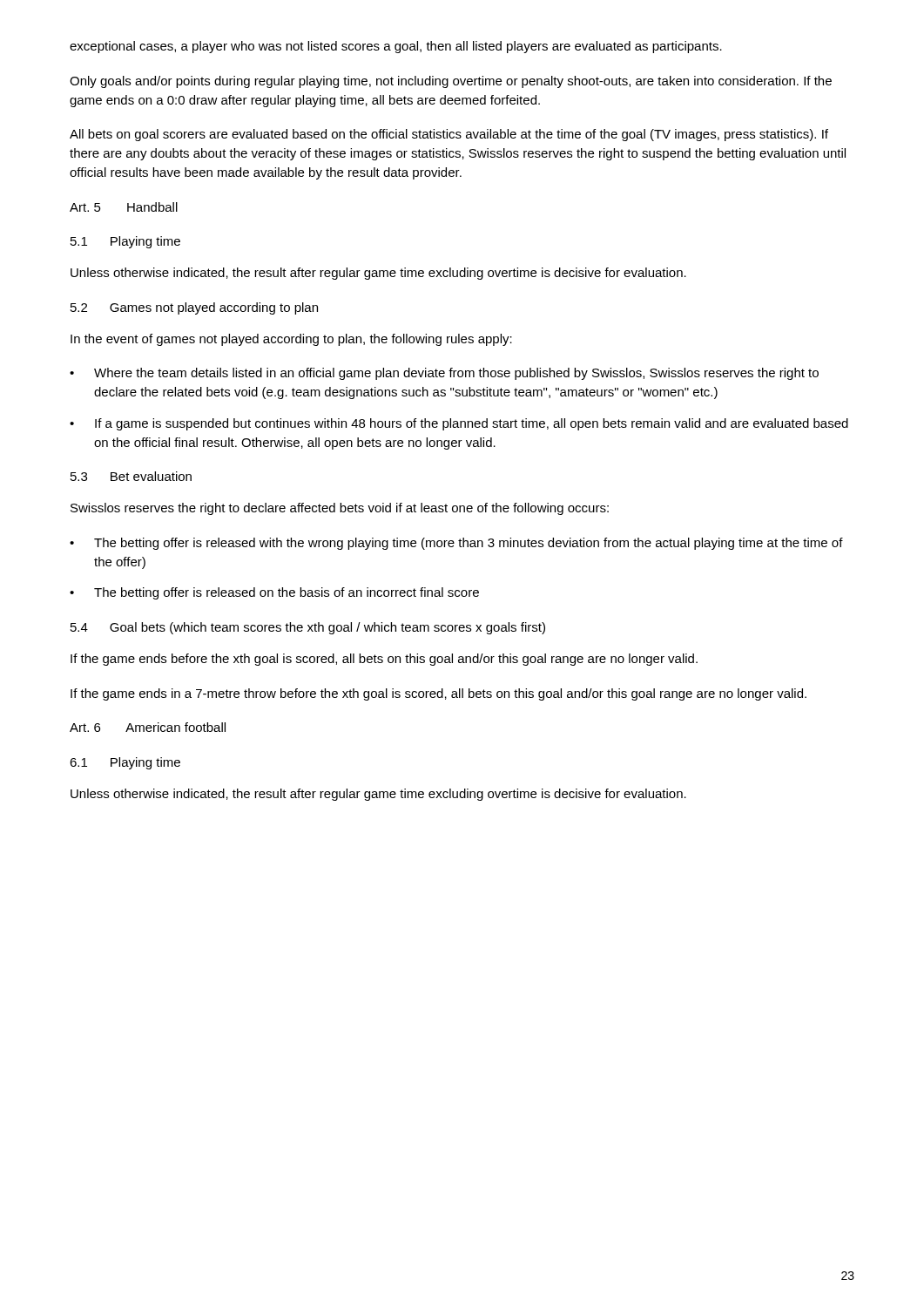
Task: Navigate to the passage starting "6.1 Playing time"
Action: coord(125,762)
